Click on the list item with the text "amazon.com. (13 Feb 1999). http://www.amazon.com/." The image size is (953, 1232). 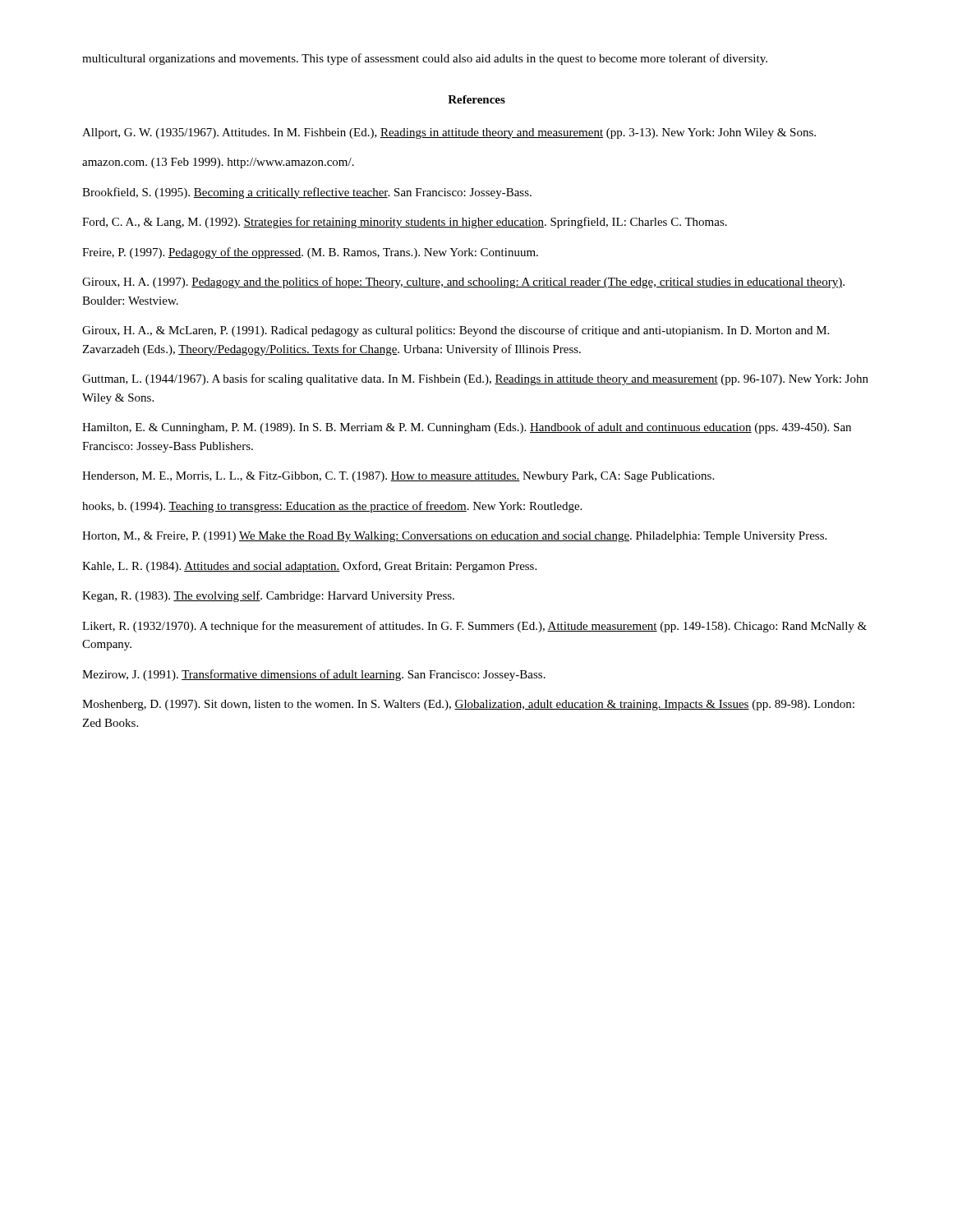(x=218, y=162)
